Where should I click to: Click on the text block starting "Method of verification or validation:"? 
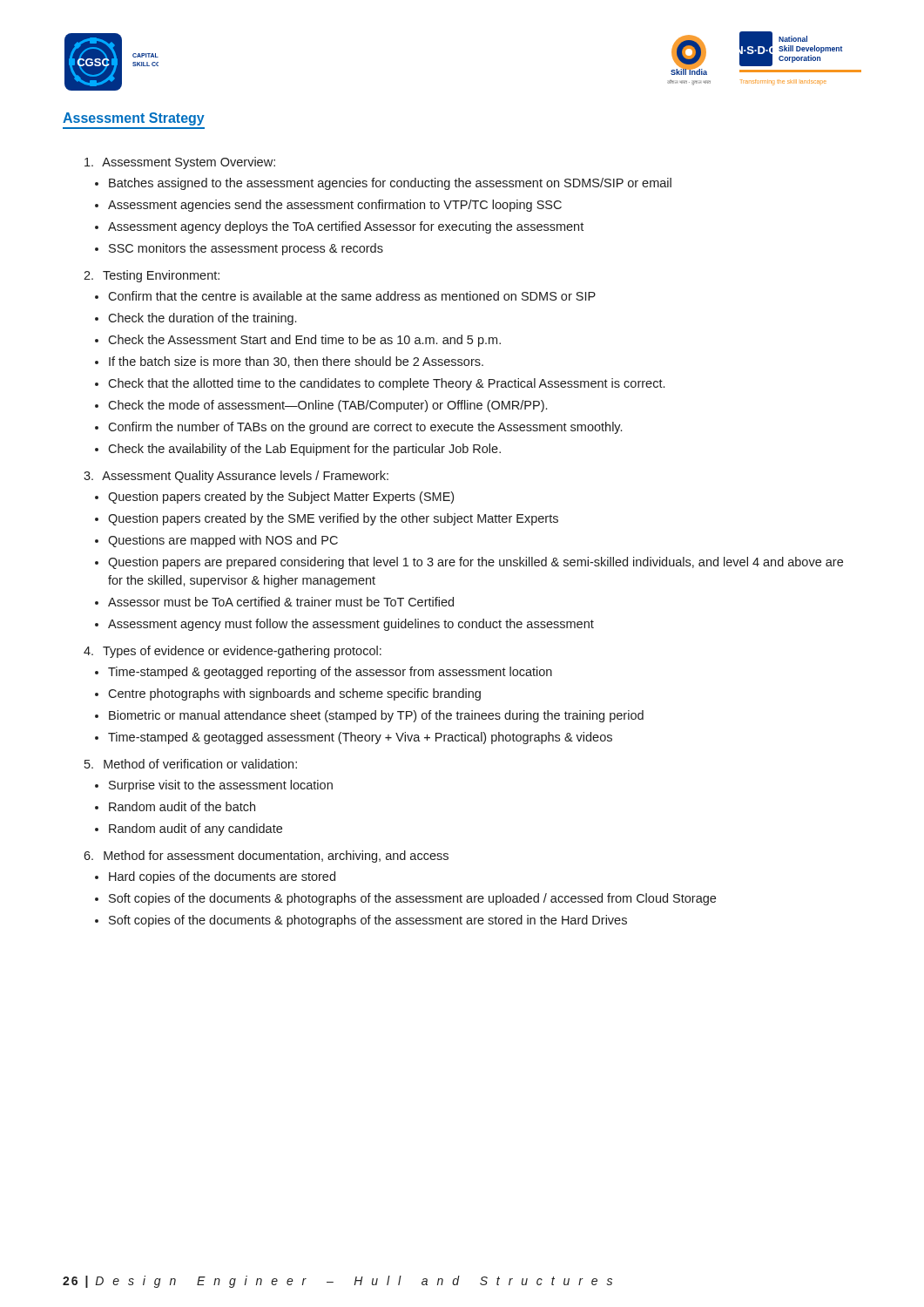(x=191, y=764)
